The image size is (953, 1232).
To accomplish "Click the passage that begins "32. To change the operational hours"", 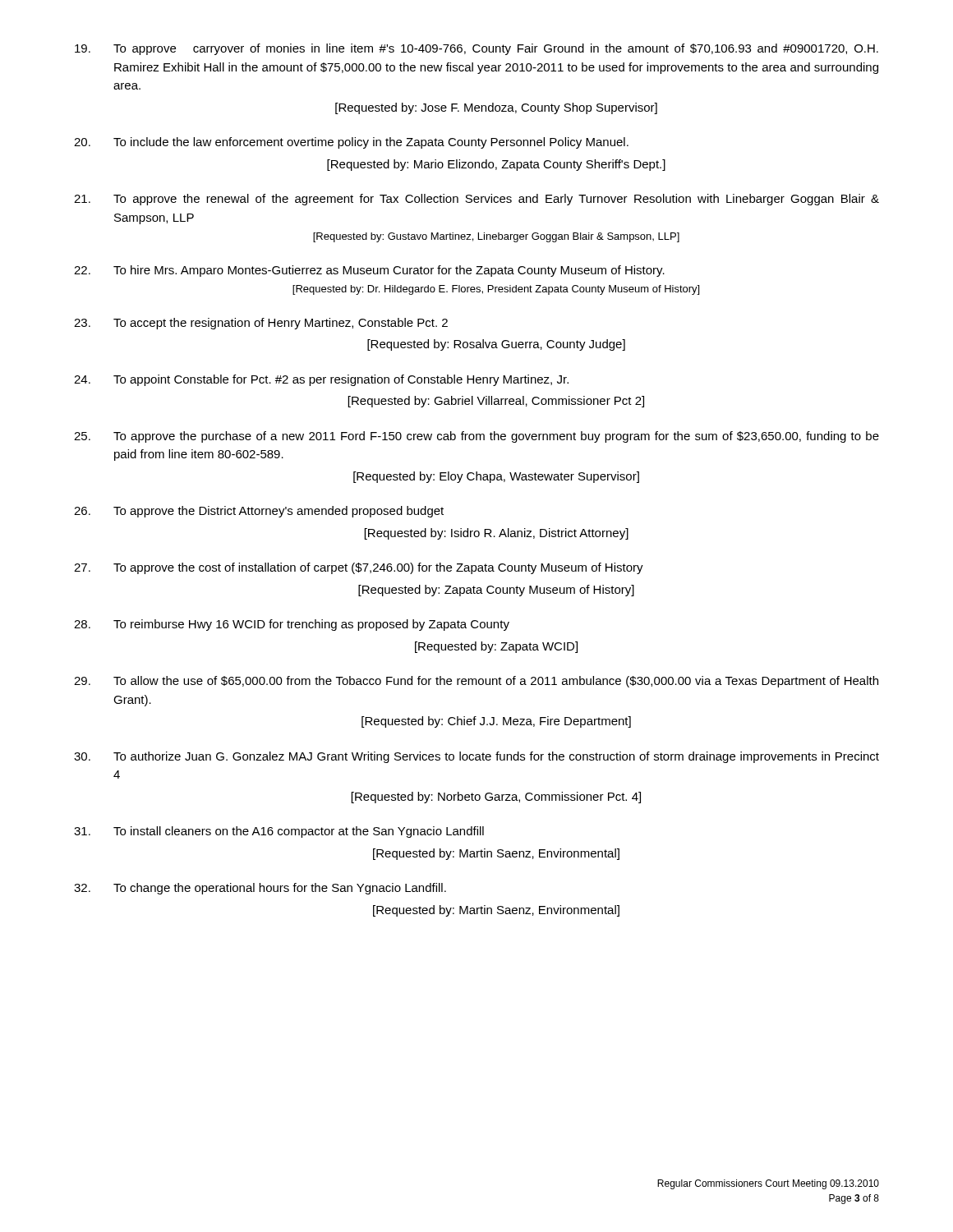I will 476,900.
